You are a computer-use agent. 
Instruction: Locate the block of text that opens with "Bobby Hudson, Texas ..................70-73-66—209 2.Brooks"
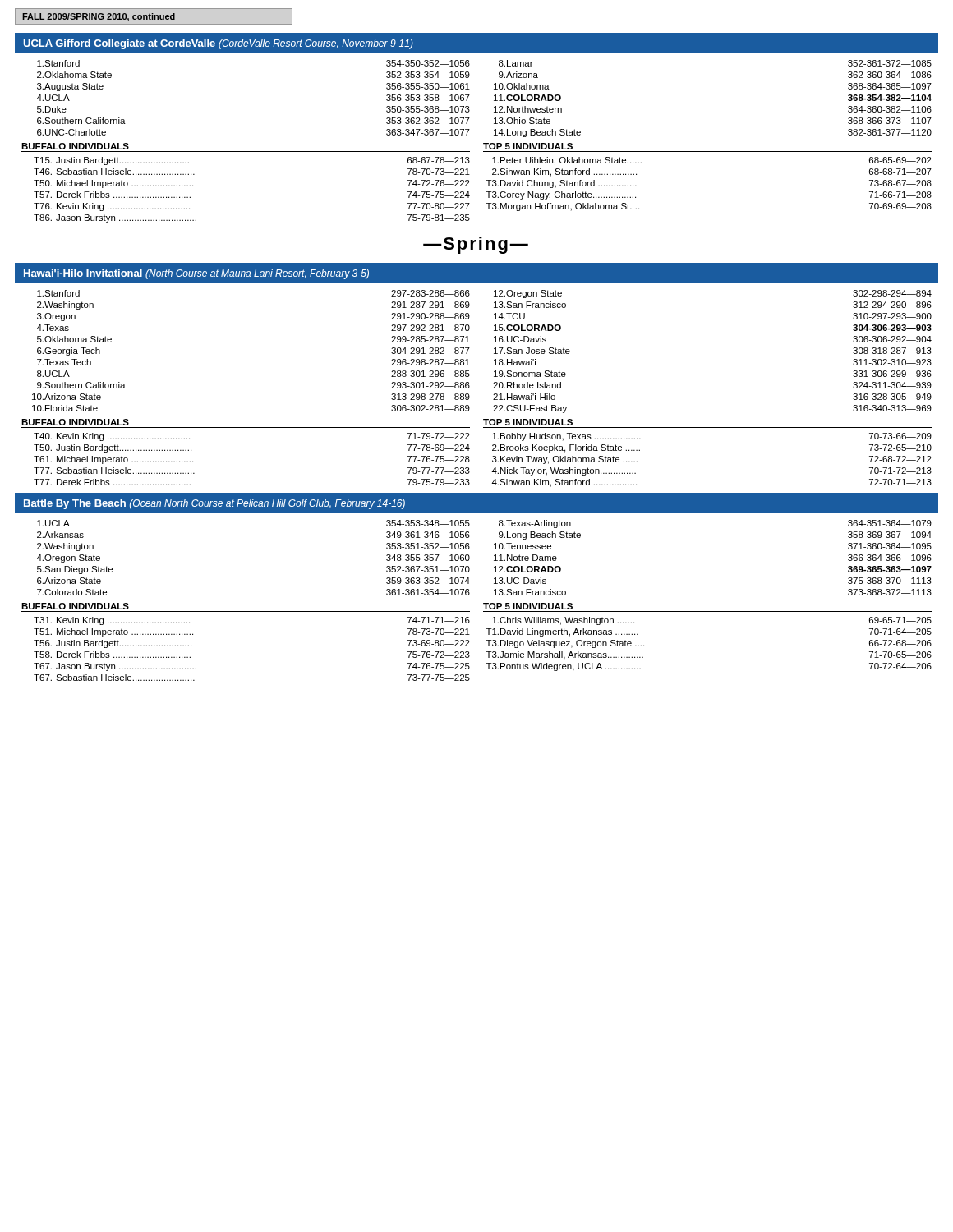[543, 436]
